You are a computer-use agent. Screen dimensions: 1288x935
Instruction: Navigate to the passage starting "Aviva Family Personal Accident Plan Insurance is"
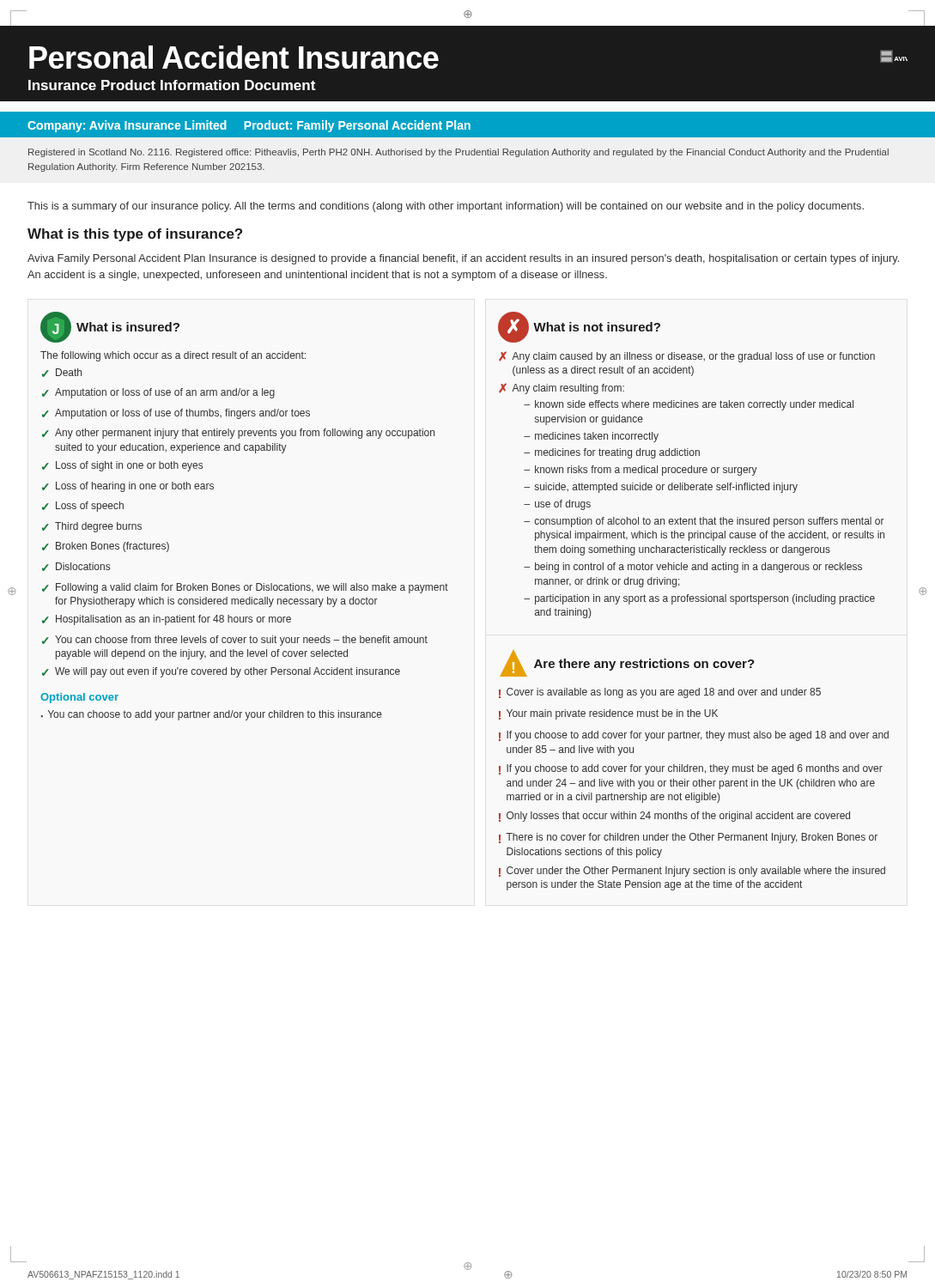(464, 266)
